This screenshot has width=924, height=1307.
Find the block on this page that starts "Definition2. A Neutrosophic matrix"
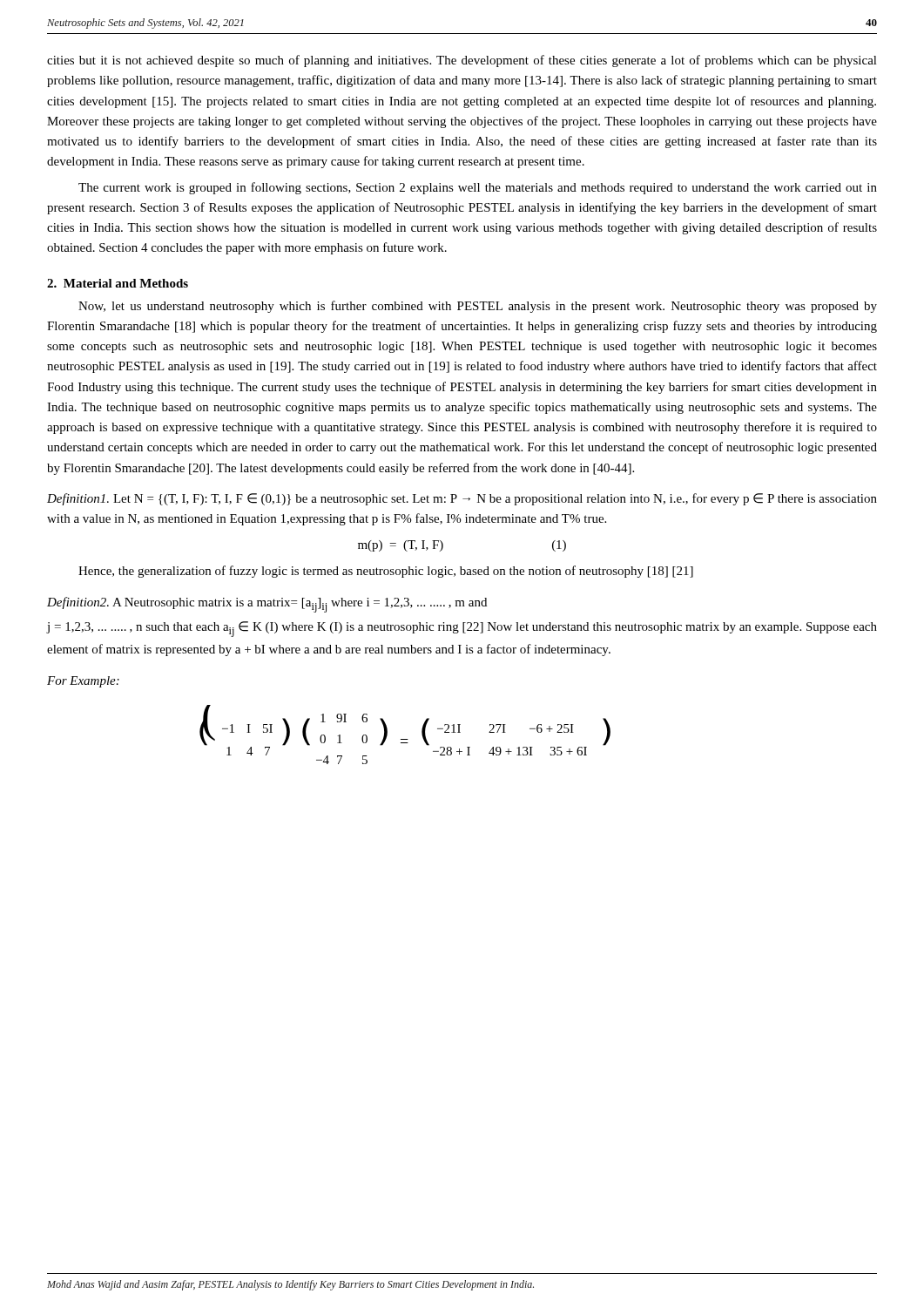pyautogui.click(x=462, y=626)
